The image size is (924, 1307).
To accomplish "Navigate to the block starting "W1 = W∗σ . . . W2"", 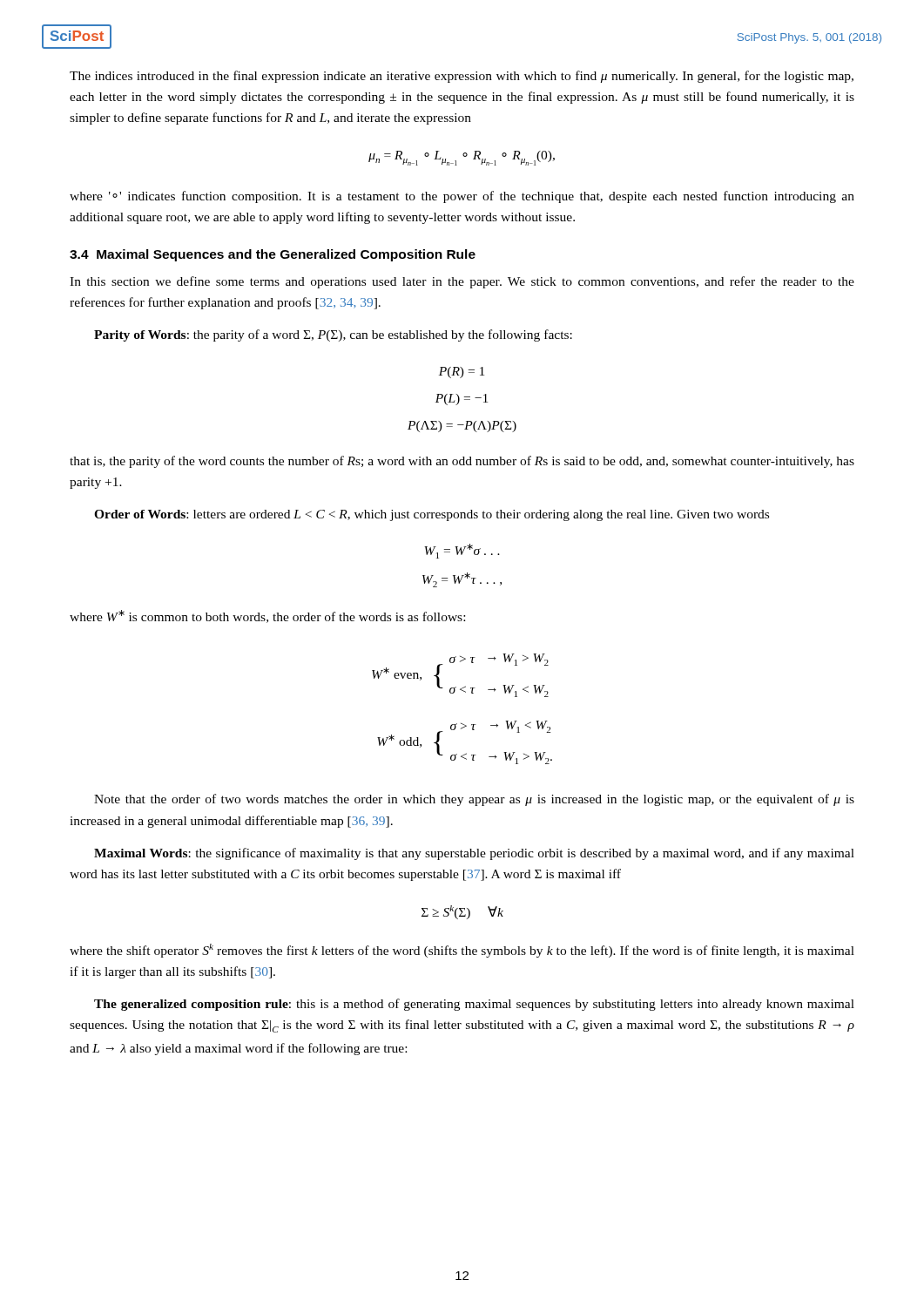I will (x=462, y=565).
